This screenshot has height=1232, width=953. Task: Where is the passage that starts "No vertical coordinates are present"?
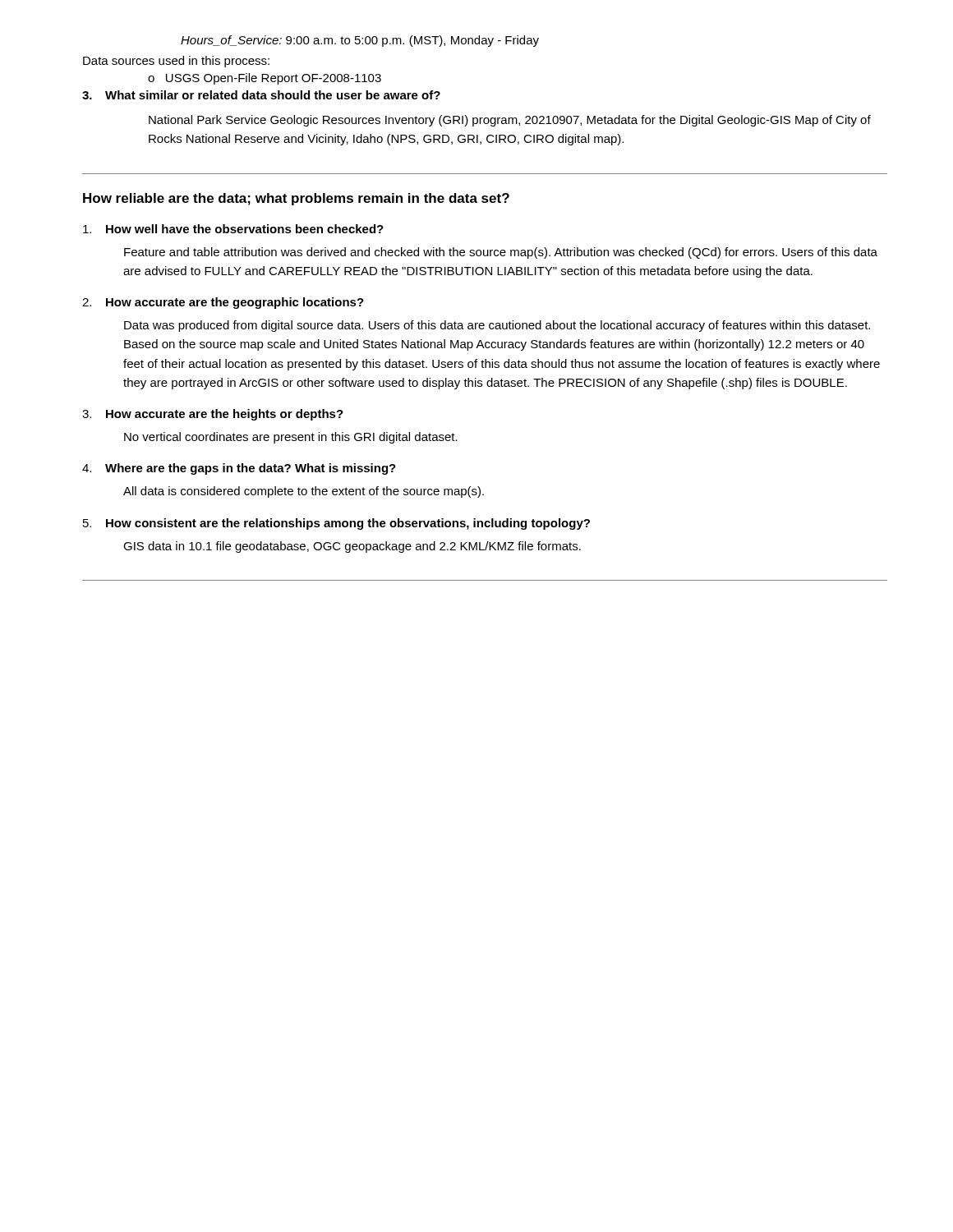[x=291, y=437]
